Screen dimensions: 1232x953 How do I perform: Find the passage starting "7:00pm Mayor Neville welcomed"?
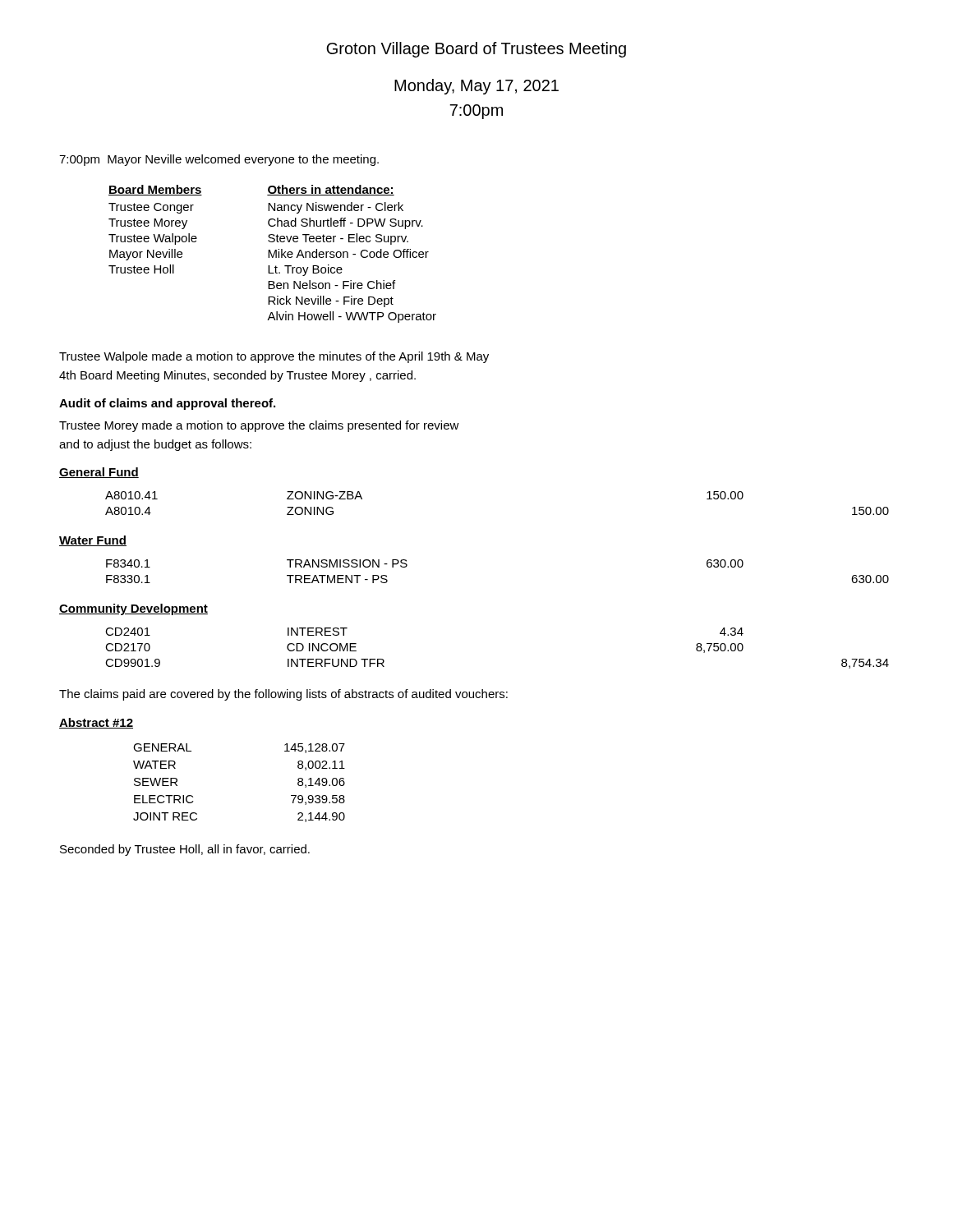[219, 159]
